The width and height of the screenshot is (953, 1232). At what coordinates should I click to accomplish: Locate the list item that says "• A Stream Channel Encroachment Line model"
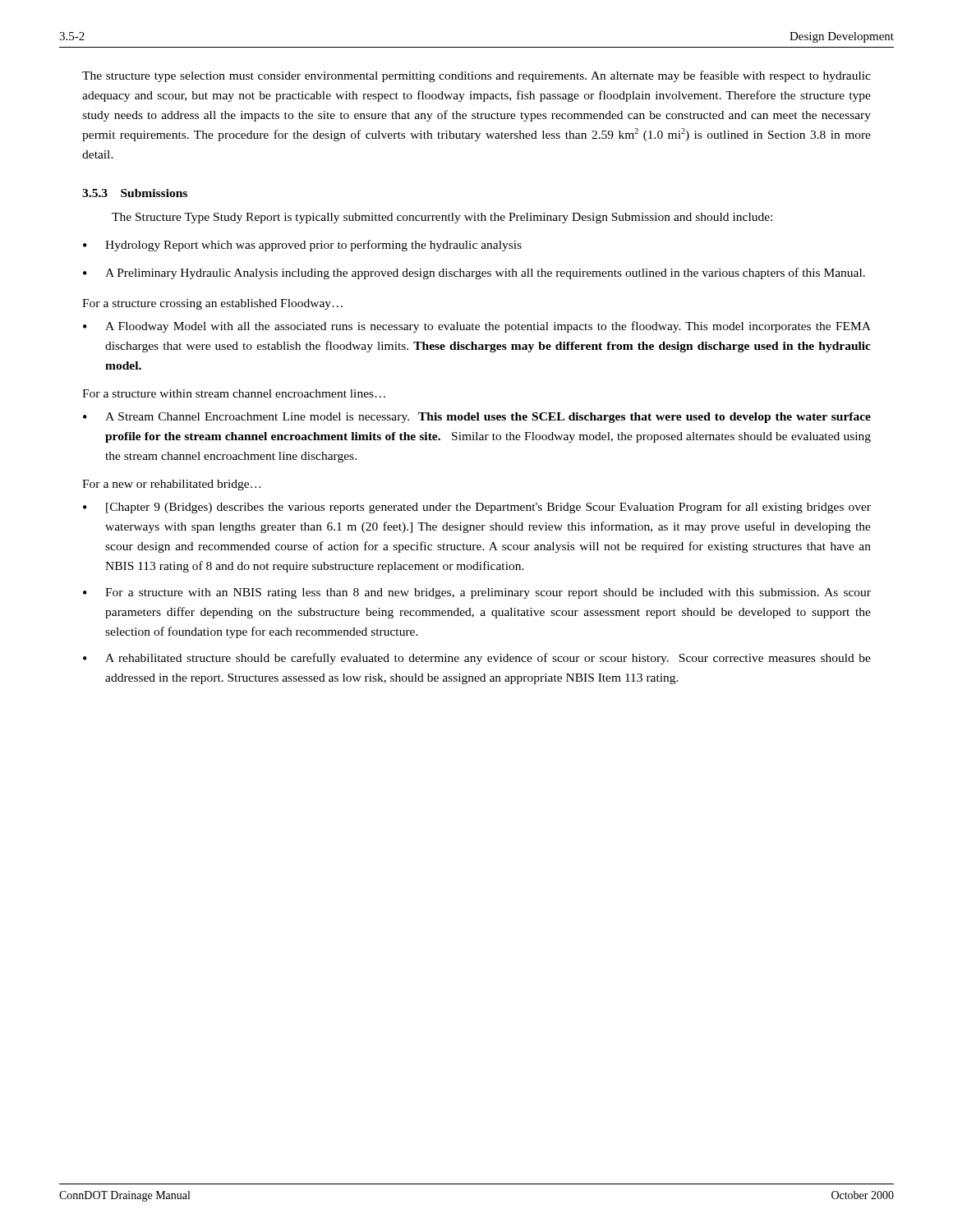coord(476,436)
